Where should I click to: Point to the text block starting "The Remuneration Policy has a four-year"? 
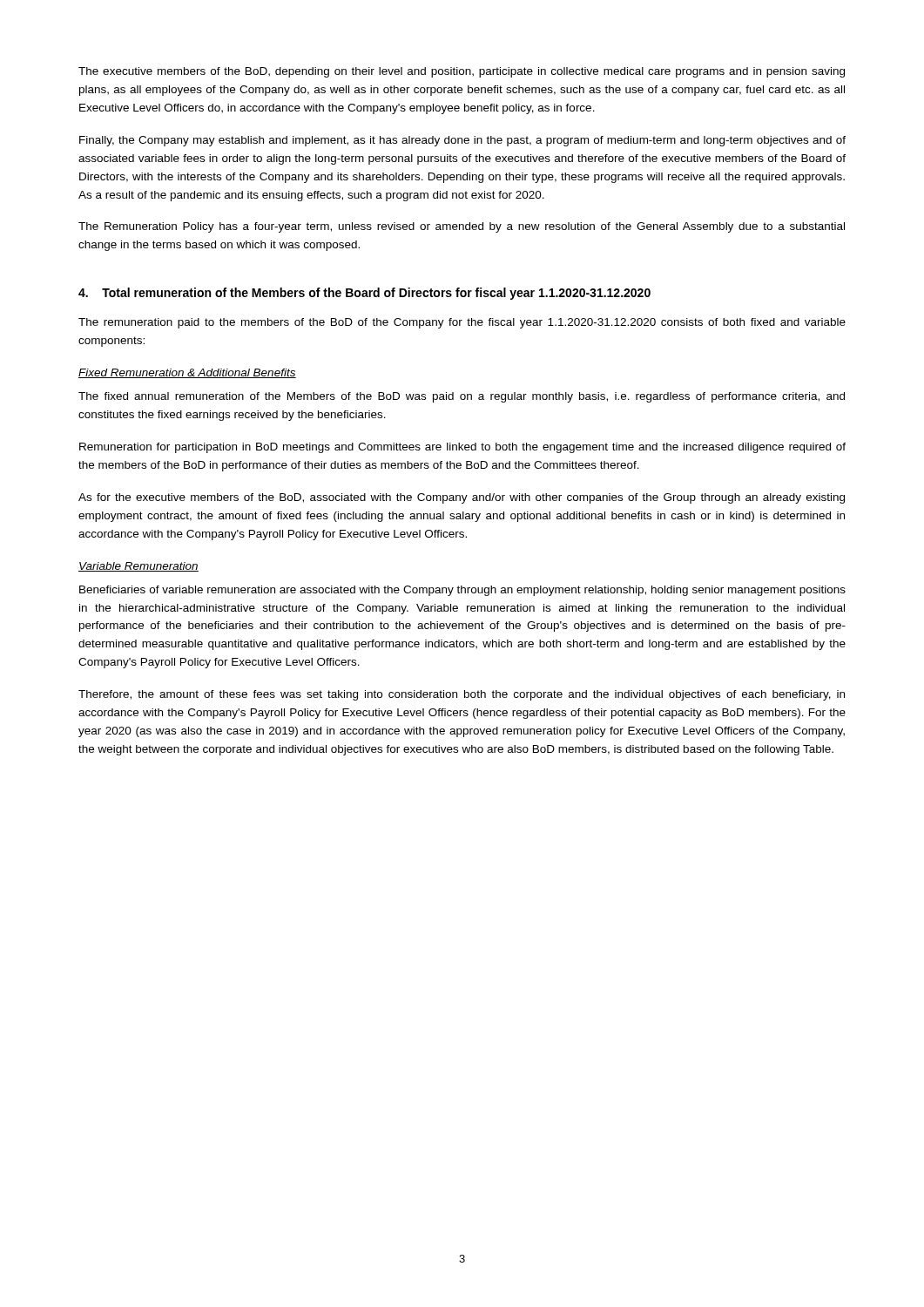[462, 236]
